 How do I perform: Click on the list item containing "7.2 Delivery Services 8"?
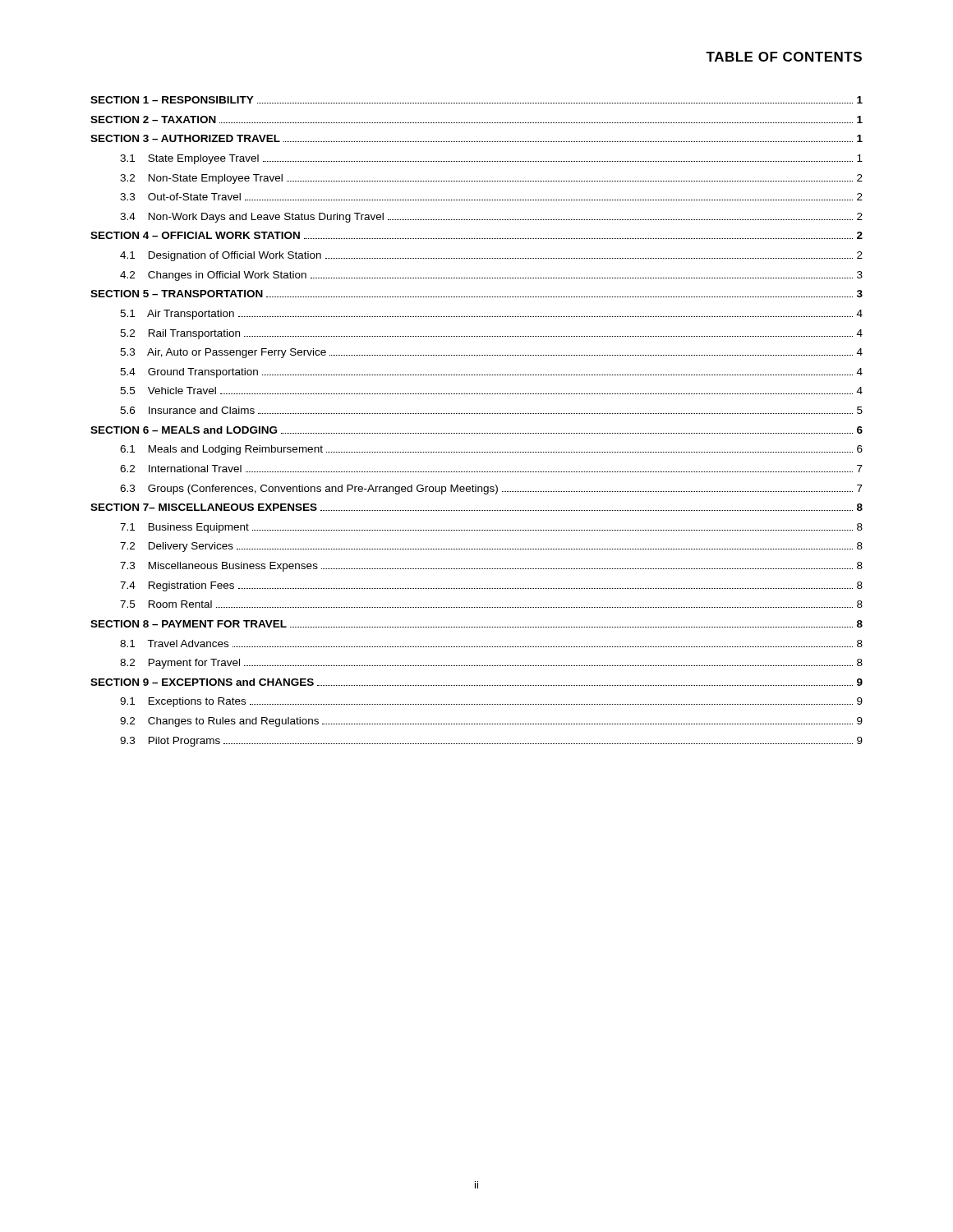pyautogui.click(x=491, y=546)
